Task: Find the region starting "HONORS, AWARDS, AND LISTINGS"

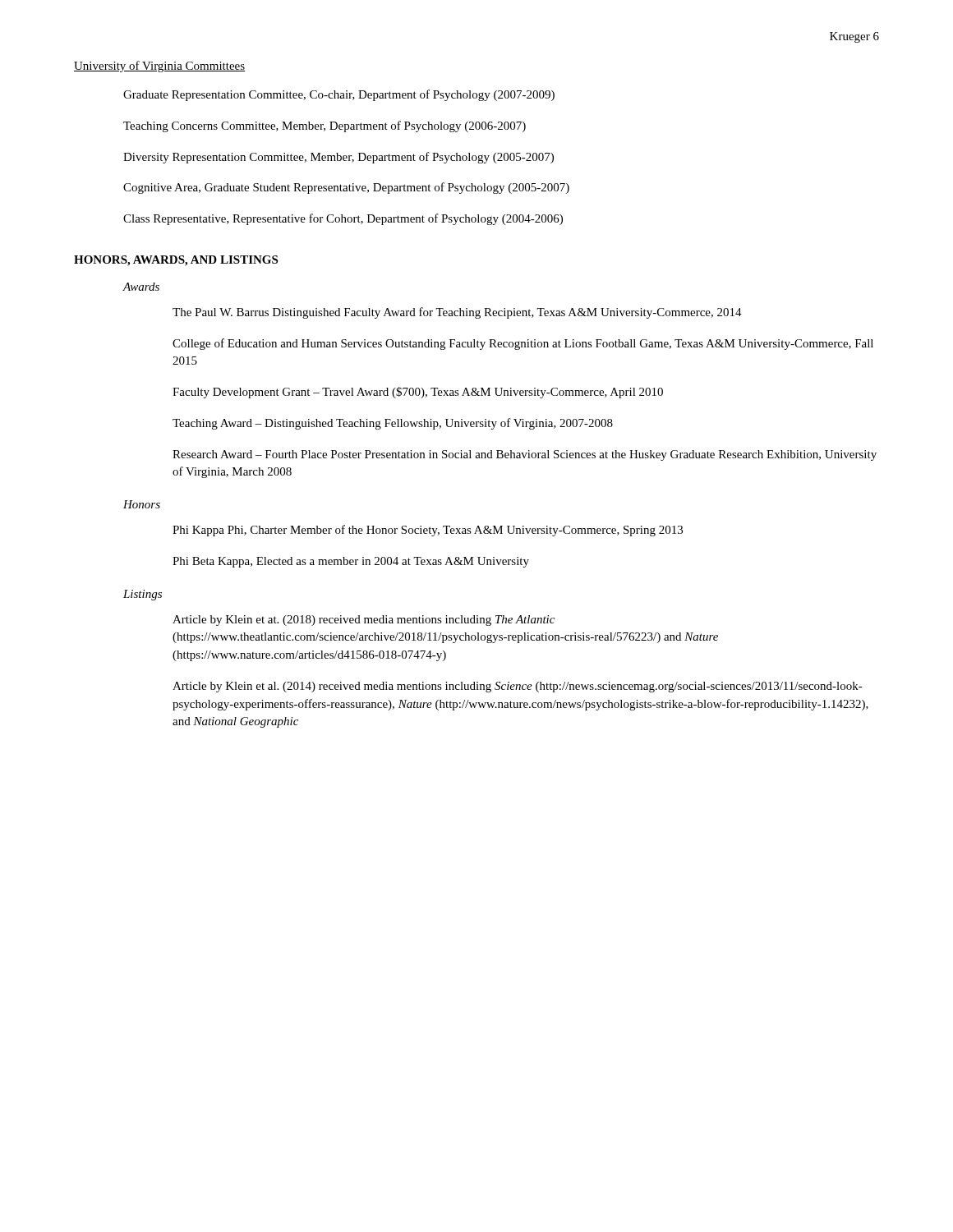Action: (176, 259)
